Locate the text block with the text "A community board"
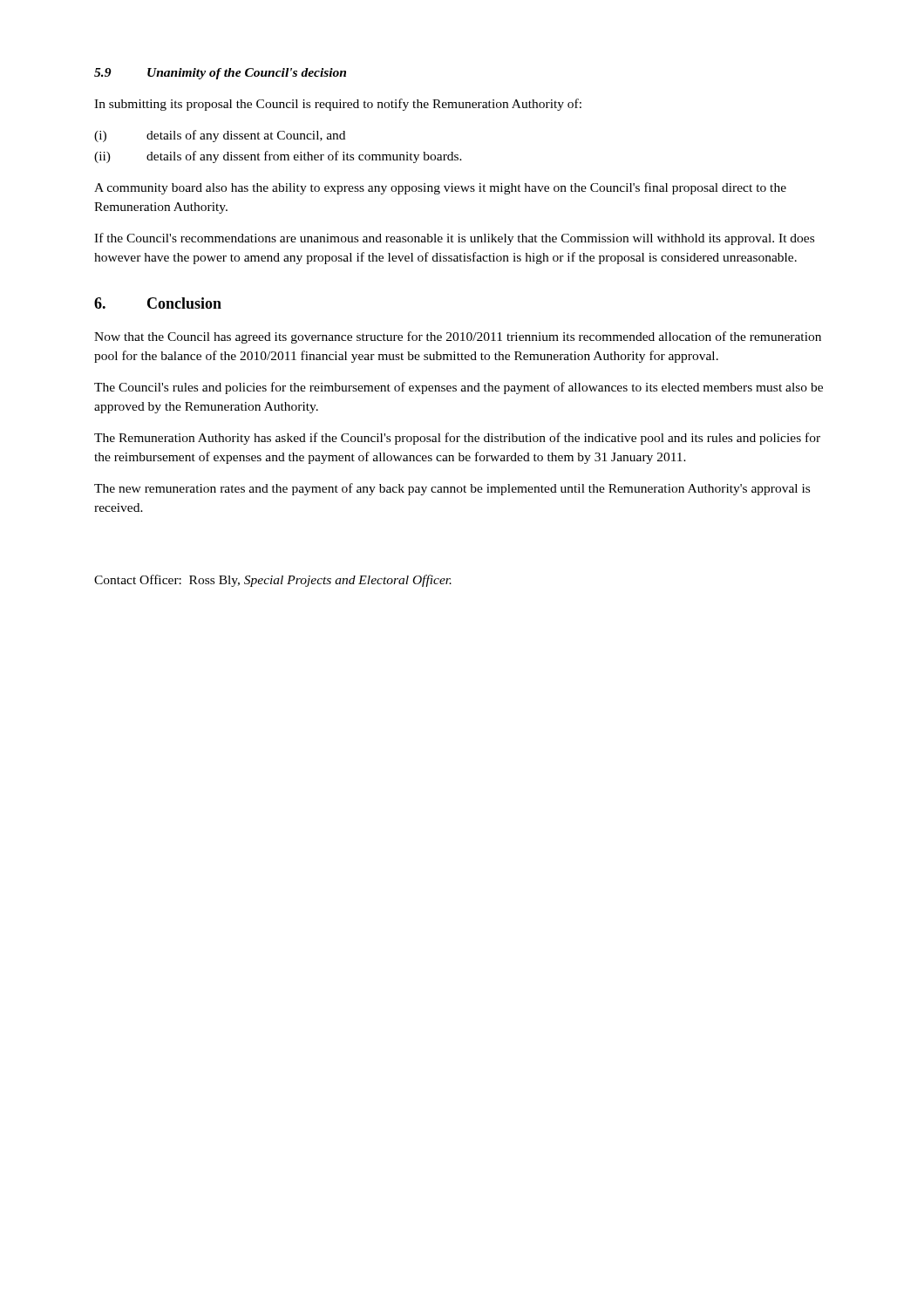The image size is (924, 1308). coord(462,197)
